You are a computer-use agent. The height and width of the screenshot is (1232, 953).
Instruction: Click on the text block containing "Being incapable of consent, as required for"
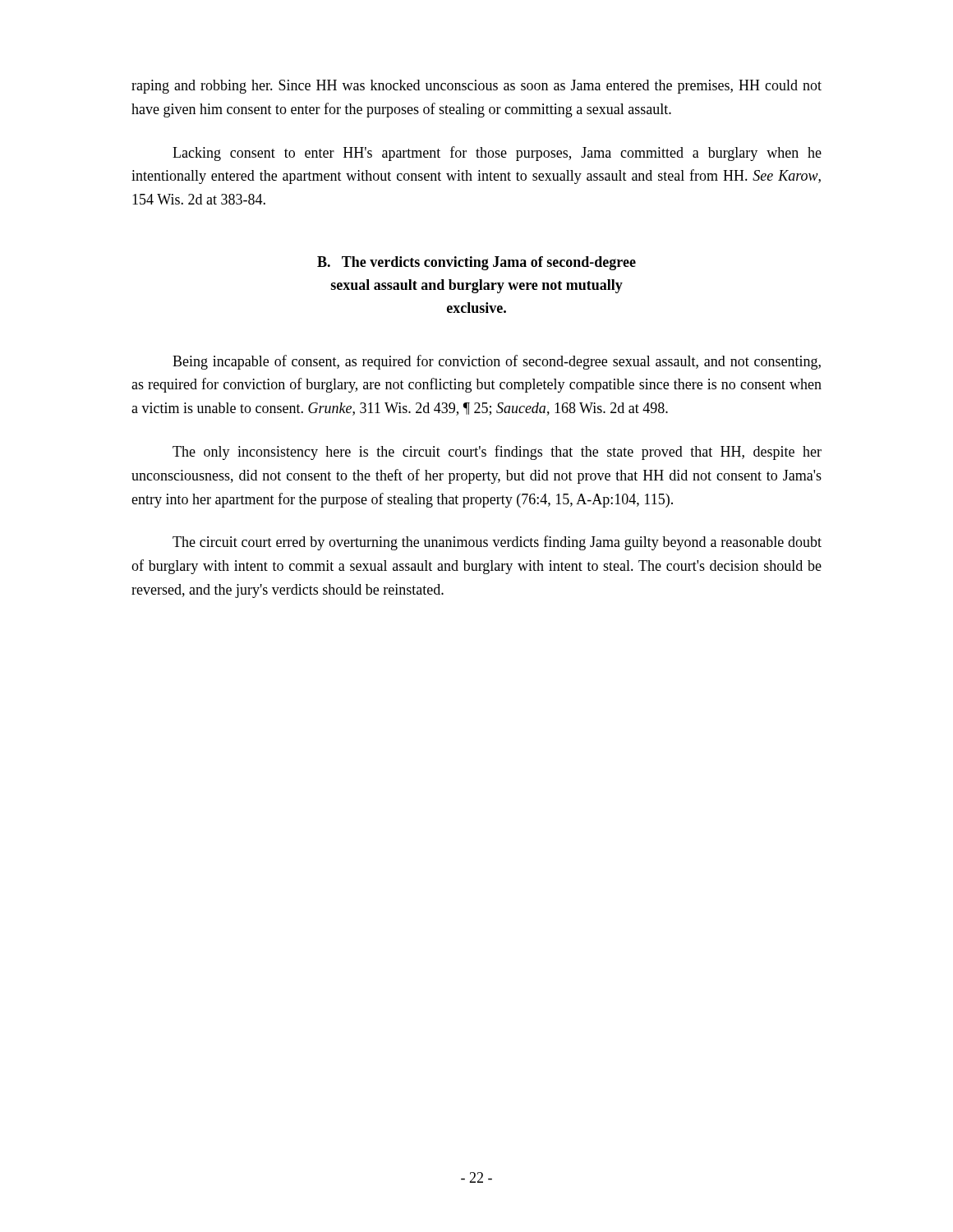click(x=476, y=385)
